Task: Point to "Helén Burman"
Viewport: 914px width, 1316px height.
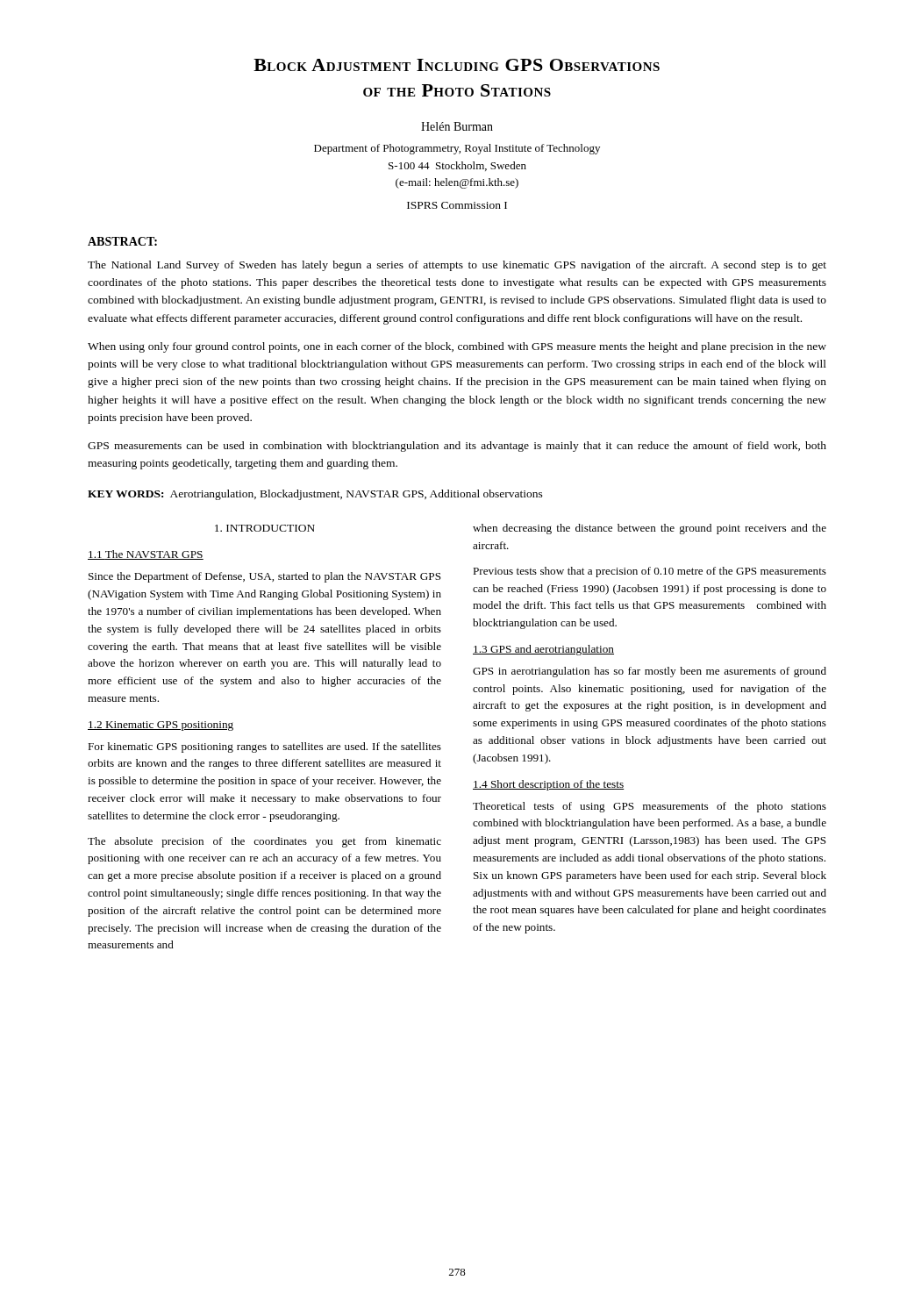Action: tap(457, 127)
